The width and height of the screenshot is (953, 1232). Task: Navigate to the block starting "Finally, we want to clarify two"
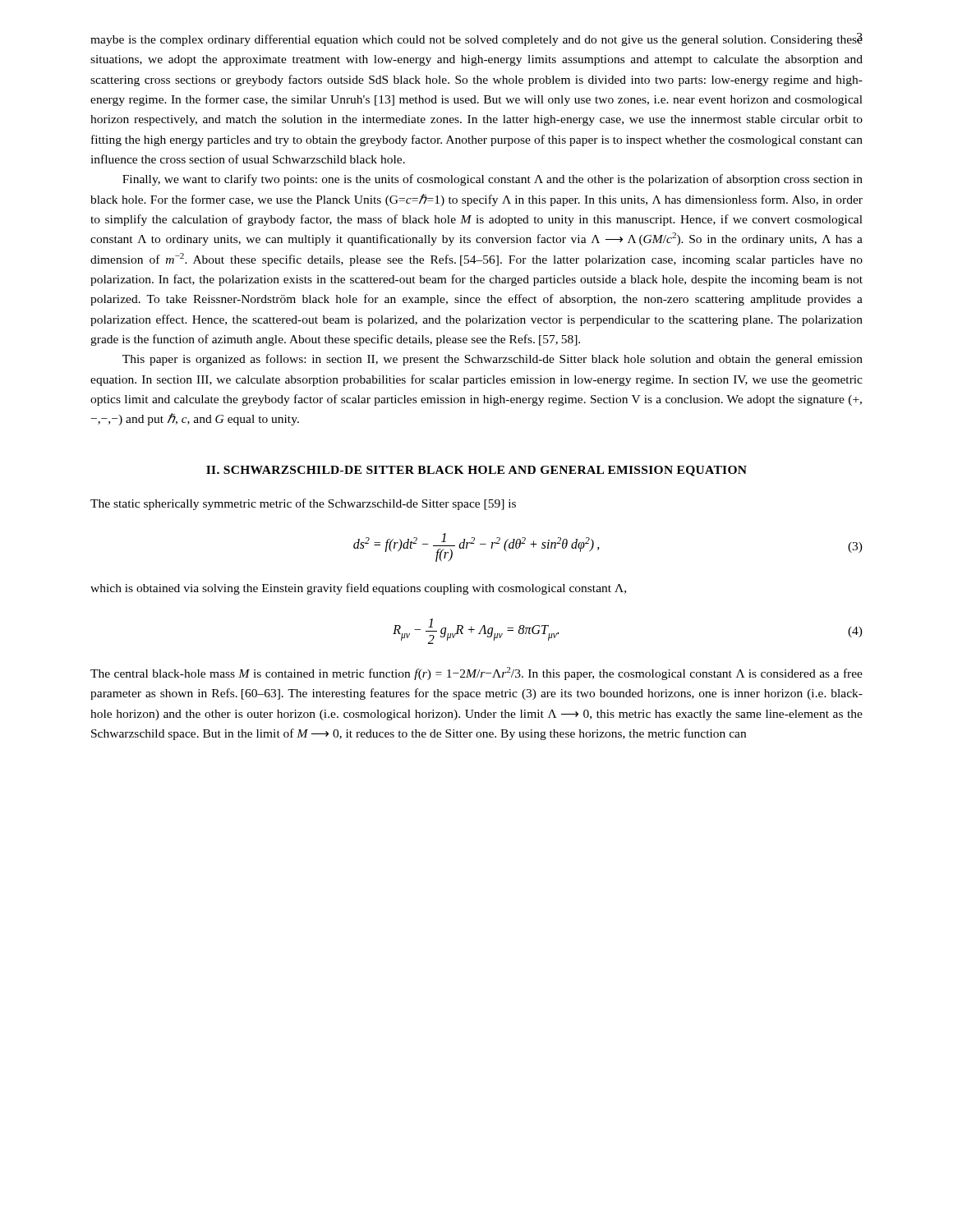476,259
